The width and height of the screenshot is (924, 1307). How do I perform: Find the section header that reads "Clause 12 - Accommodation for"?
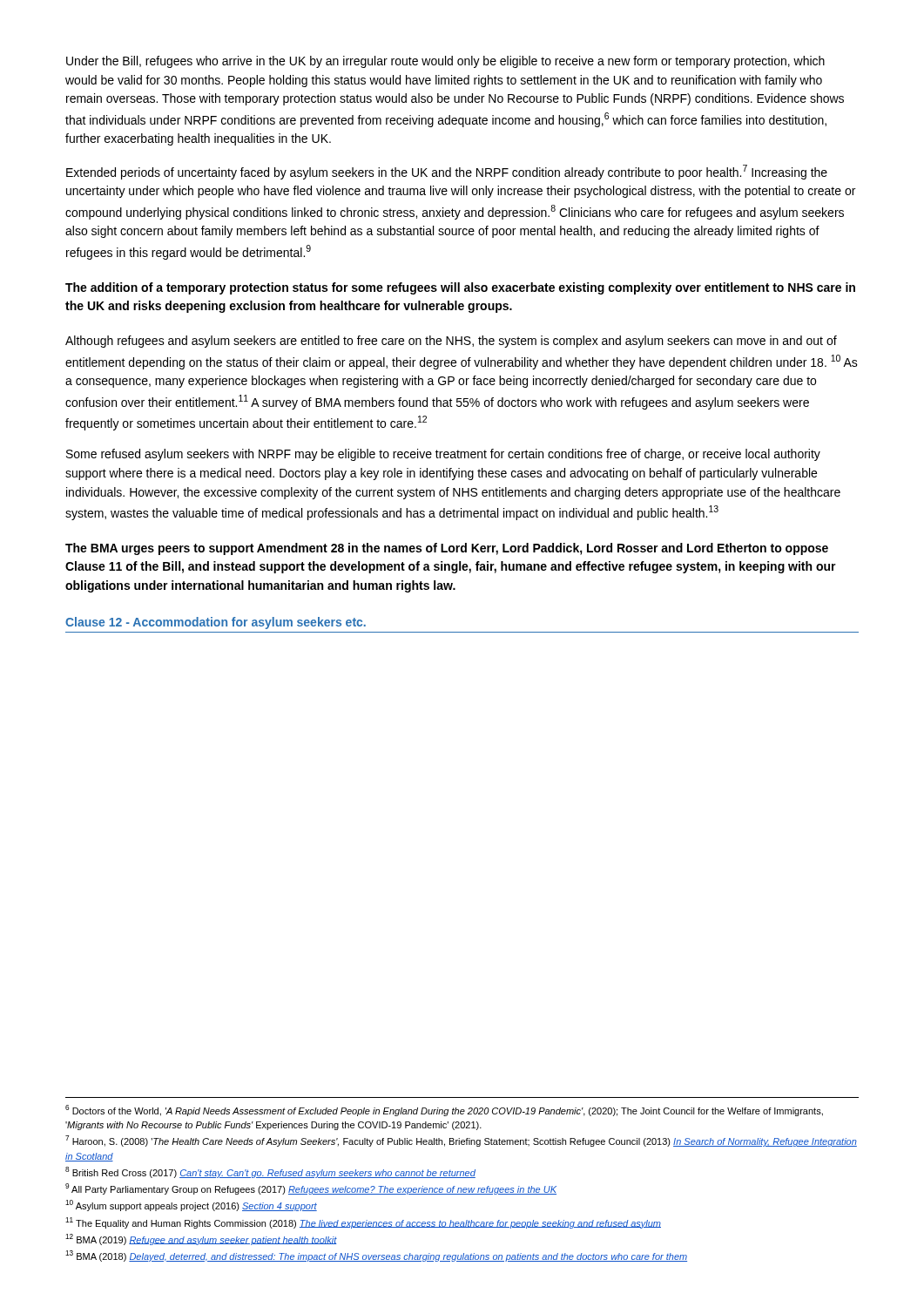point(462,624)
